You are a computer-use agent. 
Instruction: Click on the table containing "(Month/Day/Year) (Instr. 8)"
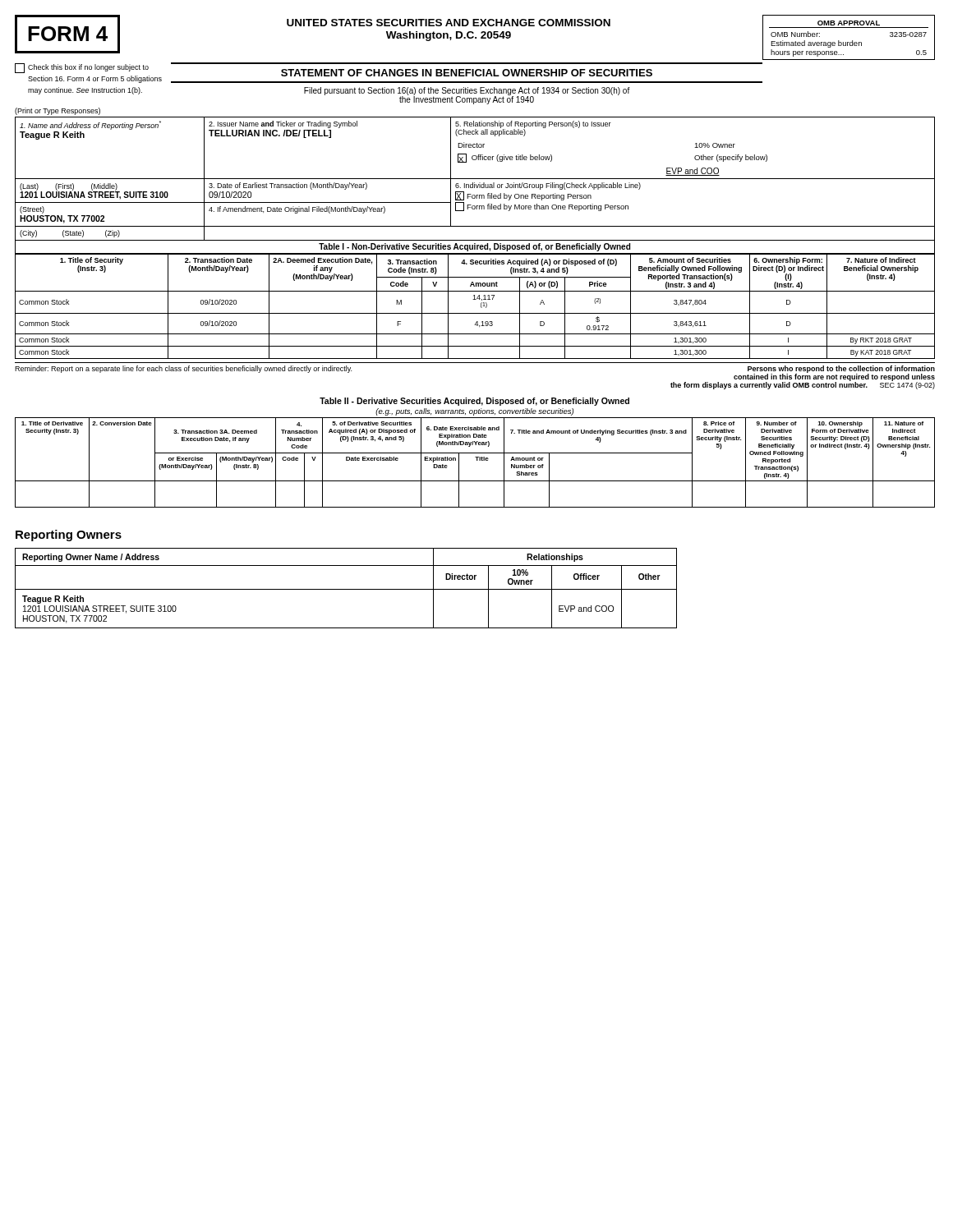(x=475, y=462)
